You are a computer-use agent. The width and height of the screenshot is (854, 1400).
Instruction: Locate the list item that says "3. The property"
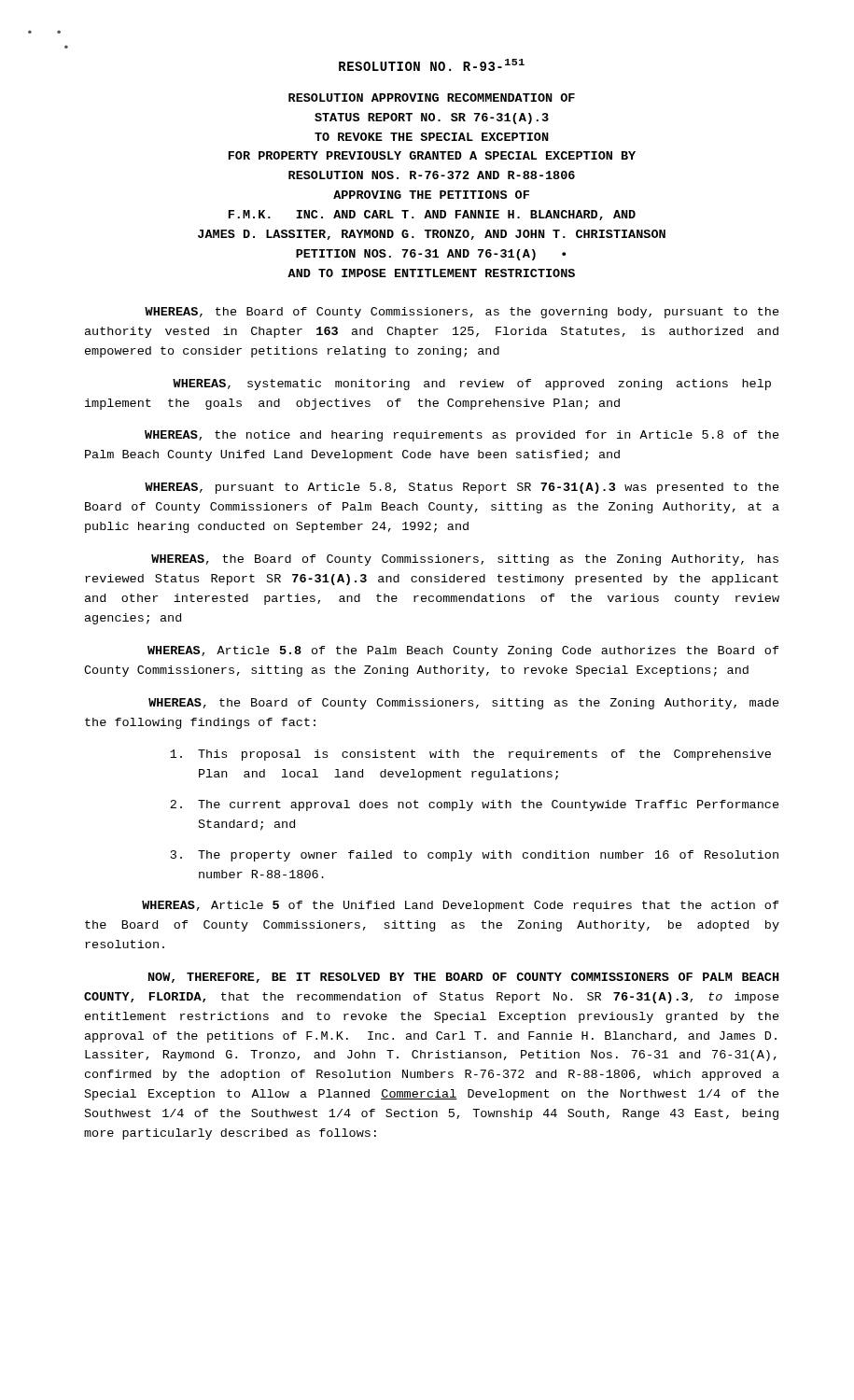pyautogui.click(x=460, y=866)
